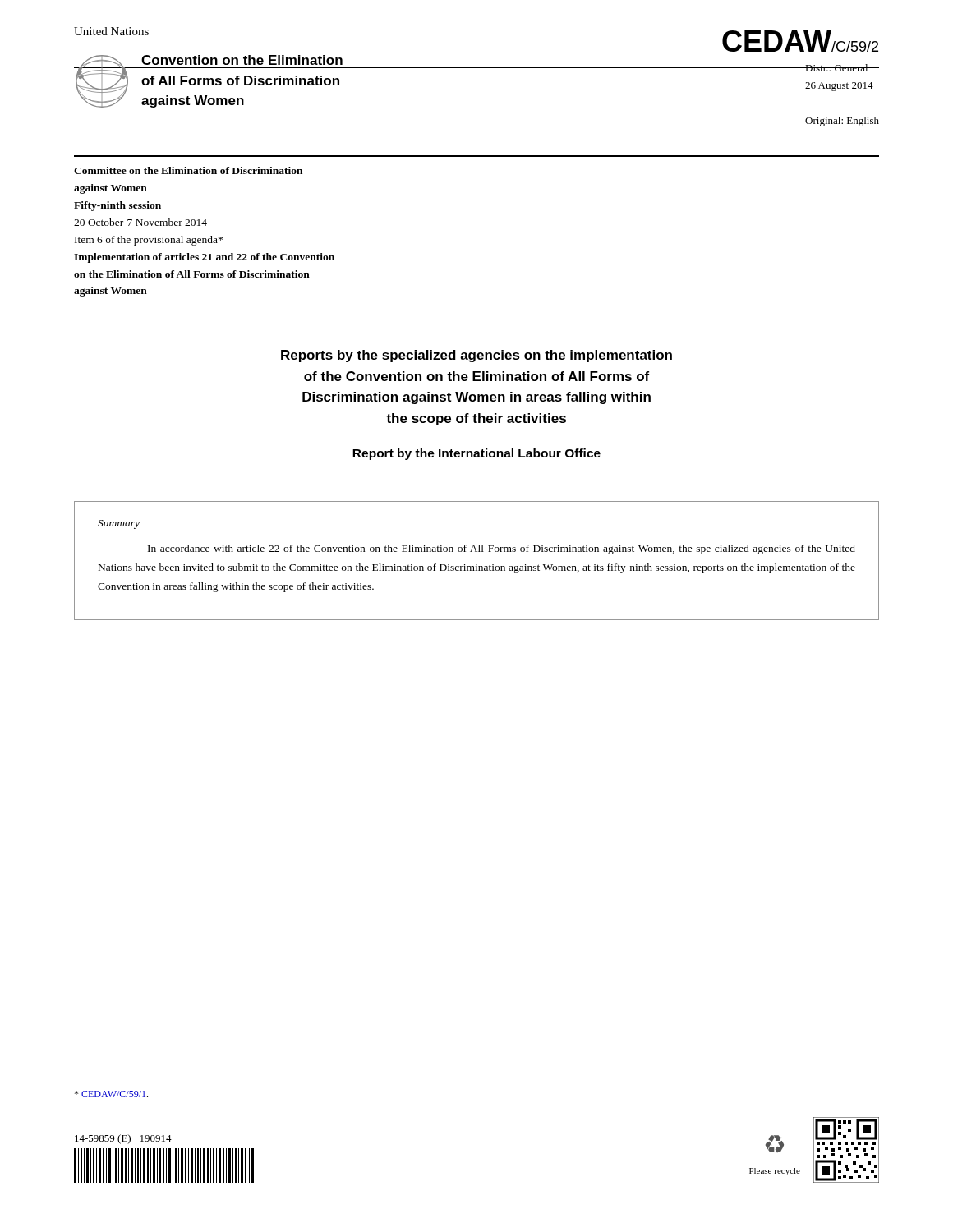The height and width of the screenshot is (1232, 953).
Task: Click the section header that begins "Committee on the Elimination of"
Action: point(188,170)
